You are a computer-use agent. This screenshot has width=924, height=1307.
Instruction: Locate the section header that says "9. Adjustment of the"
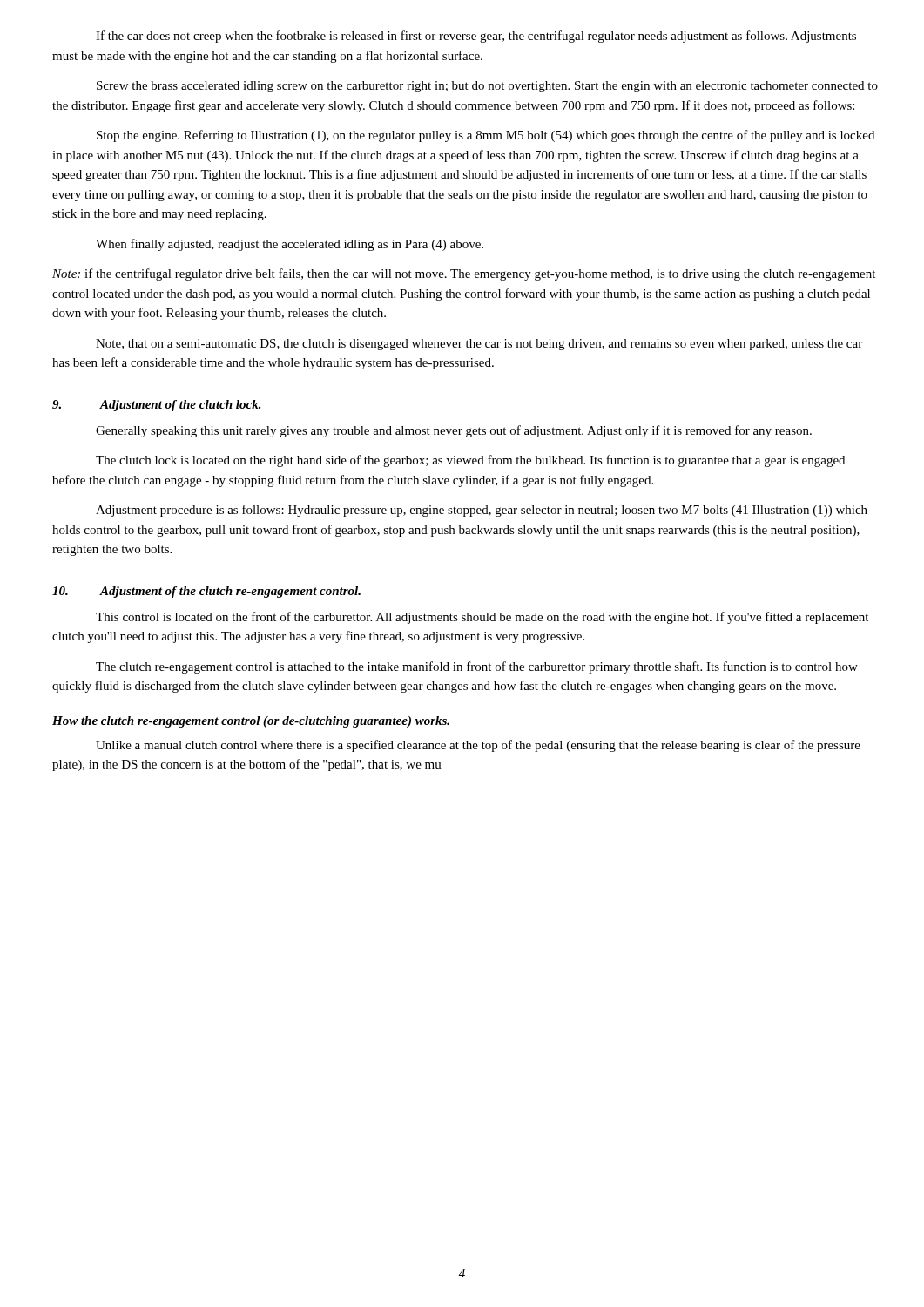point(157,404)
